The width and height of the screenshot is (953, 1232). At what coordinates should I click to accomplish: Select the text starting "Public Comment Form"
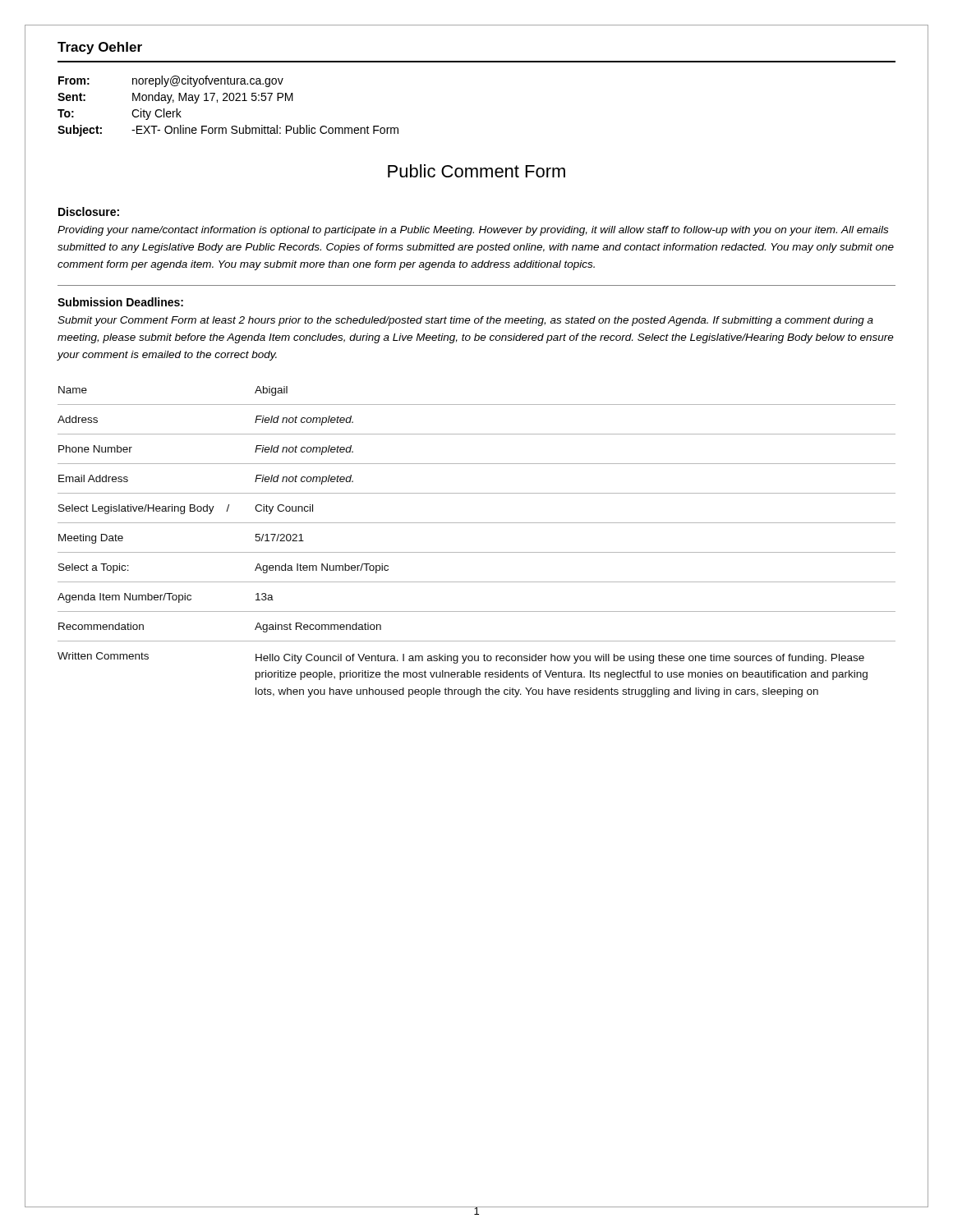[x=476, y=171]
